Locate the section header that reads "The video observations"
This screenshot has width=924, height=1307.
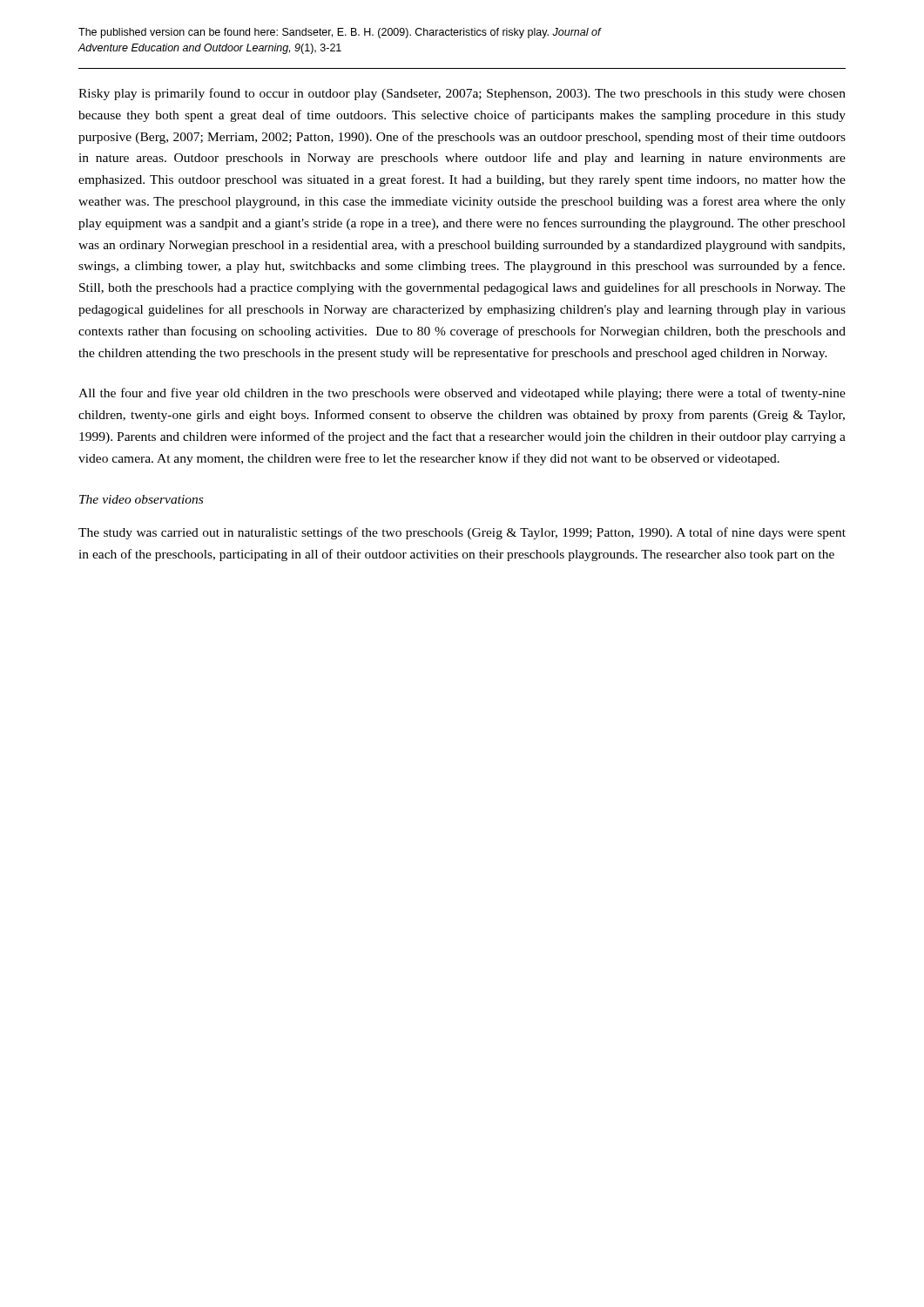141,498
